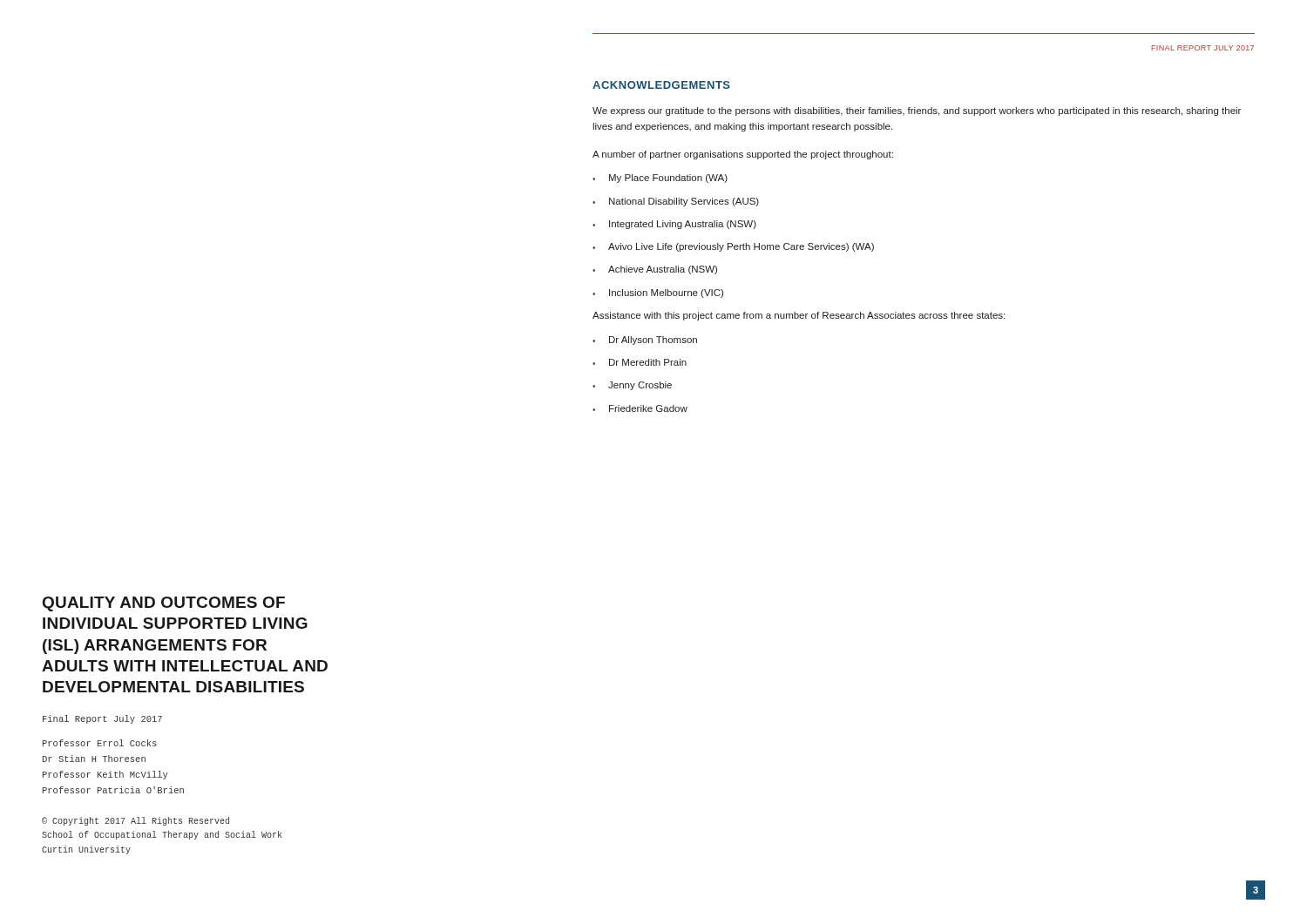Locate the list item with the text "•Friederike Gadow"
The height and width of the screenshot is (924, 1307).
(x=640, y=408)
